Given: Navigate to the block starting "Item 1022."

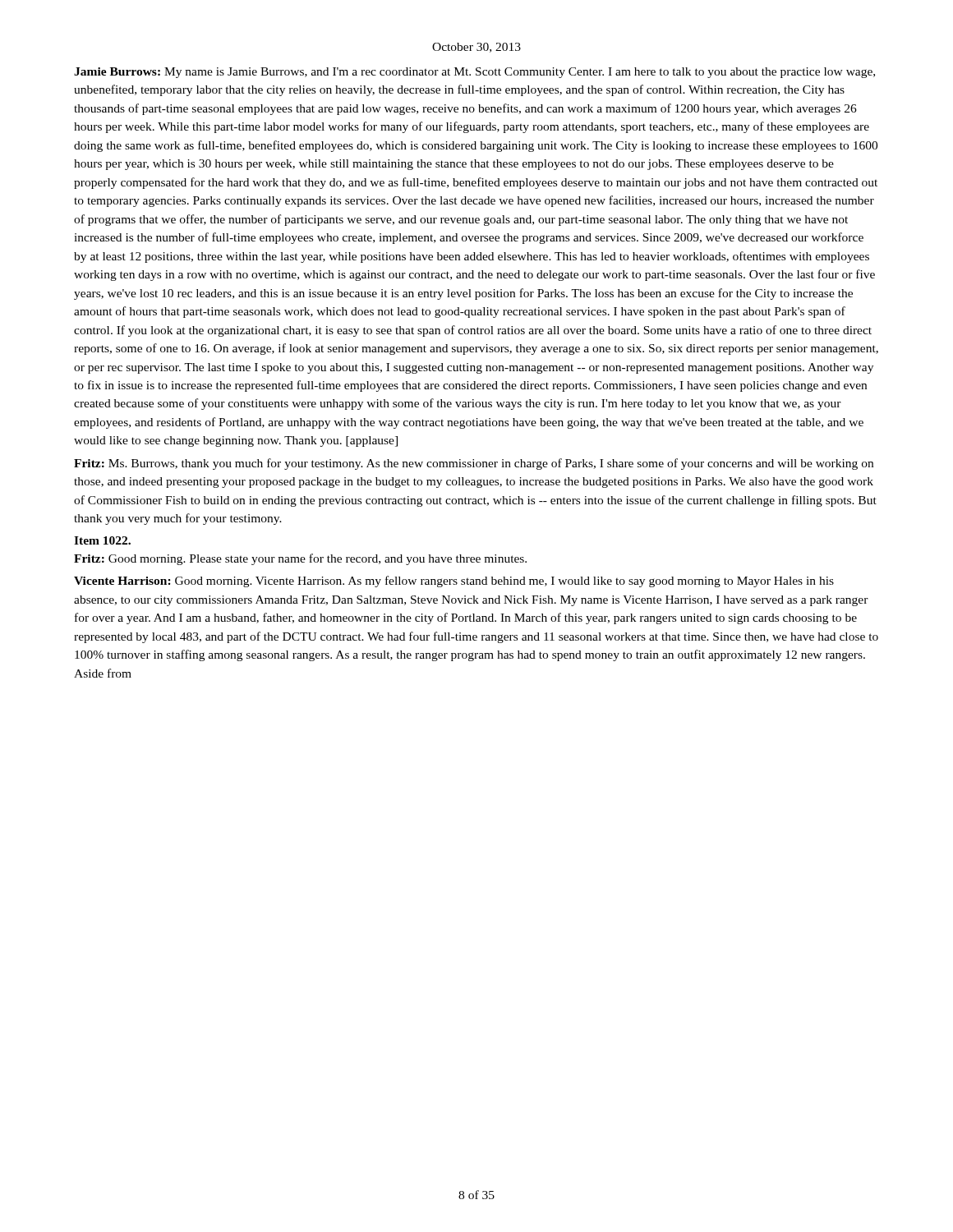Looking at the screenshot, I should [x=103, y=540].
